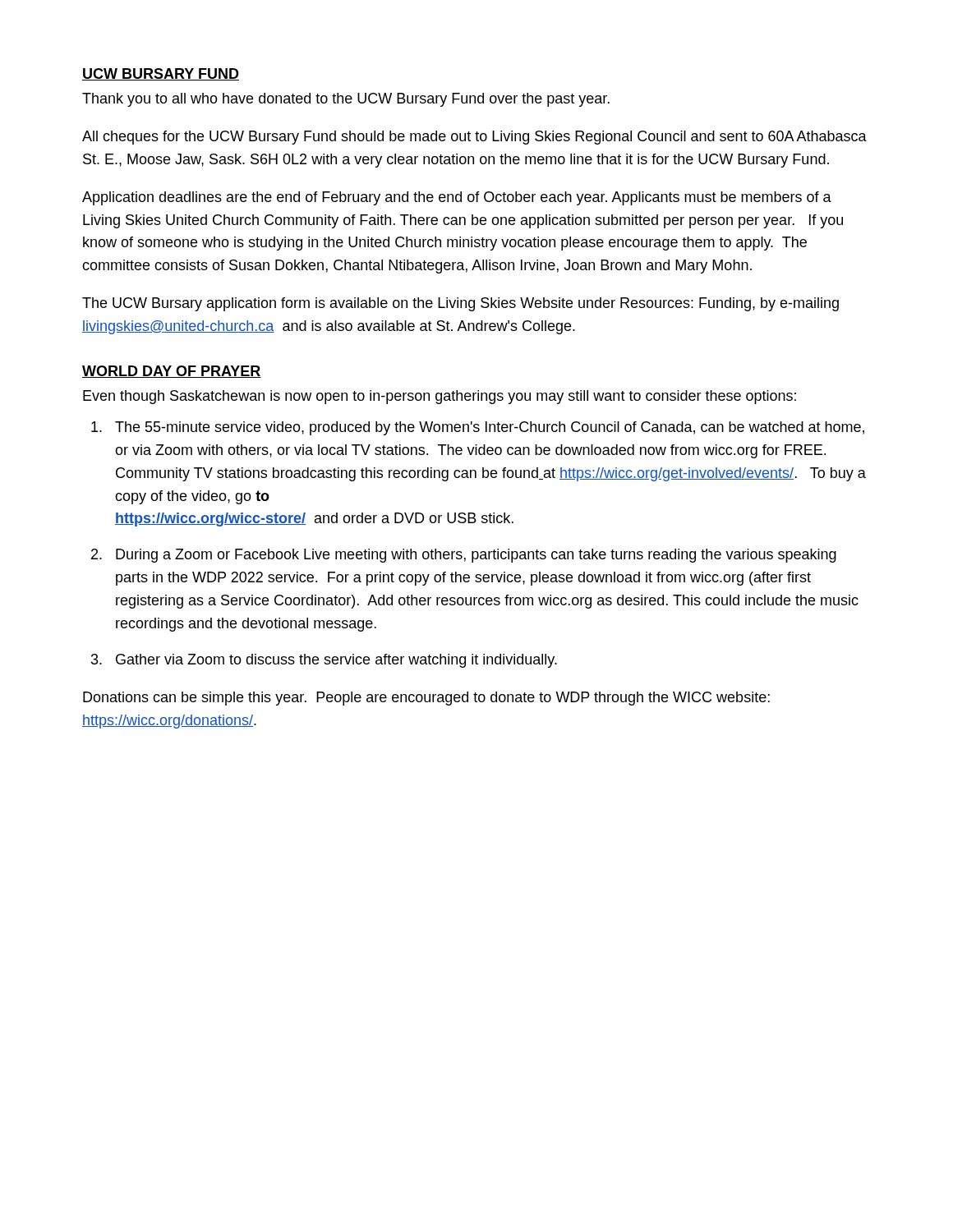Image resolution: width=953 pixels, height=1232 pixels.
Task: Click on the region starting "During a Zoom or Facebook"
Action: pyautogui.click(x=487, y=589)
